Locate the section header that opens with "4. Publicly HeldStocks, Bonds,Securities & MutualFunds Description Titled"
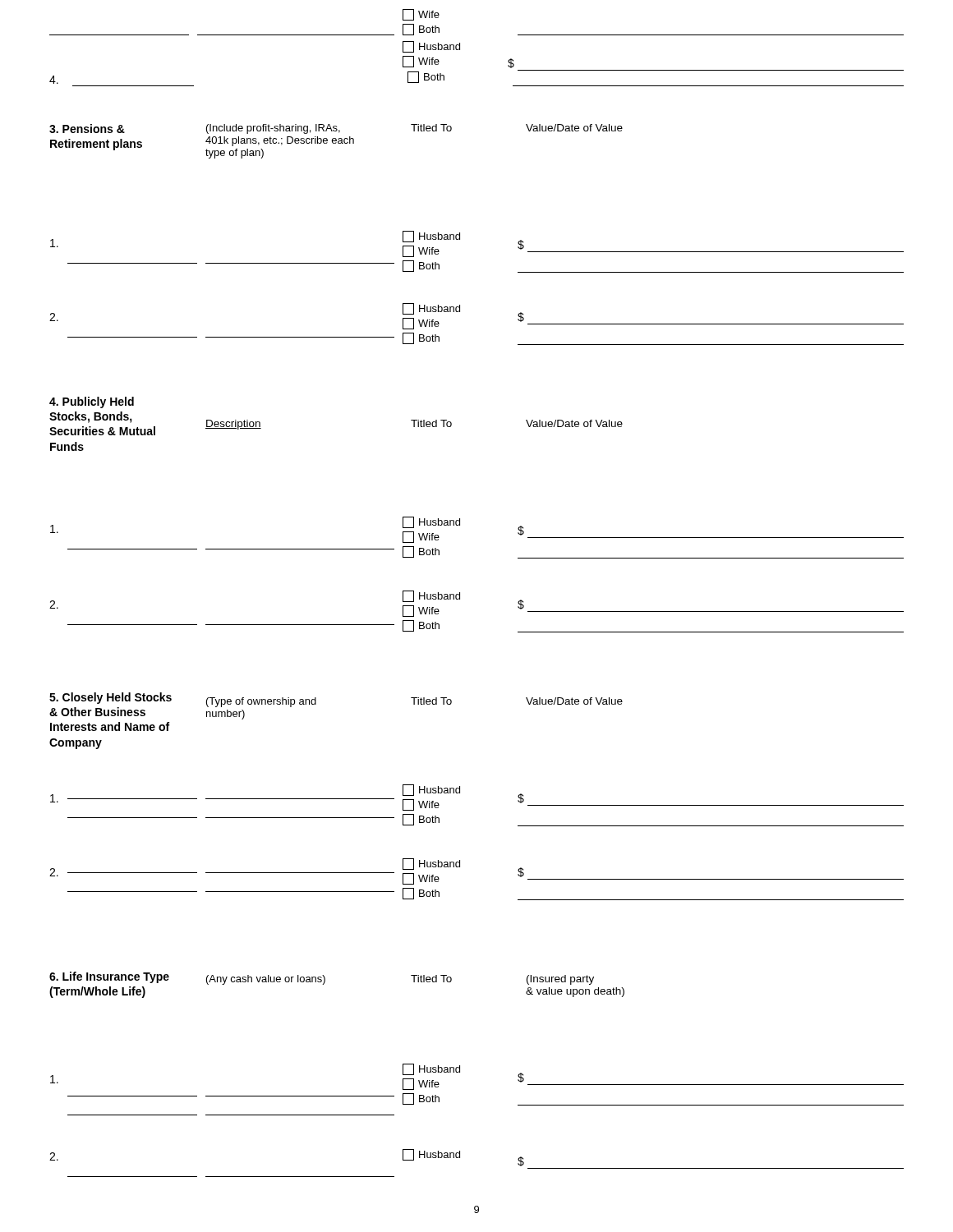 pos(92,402)
